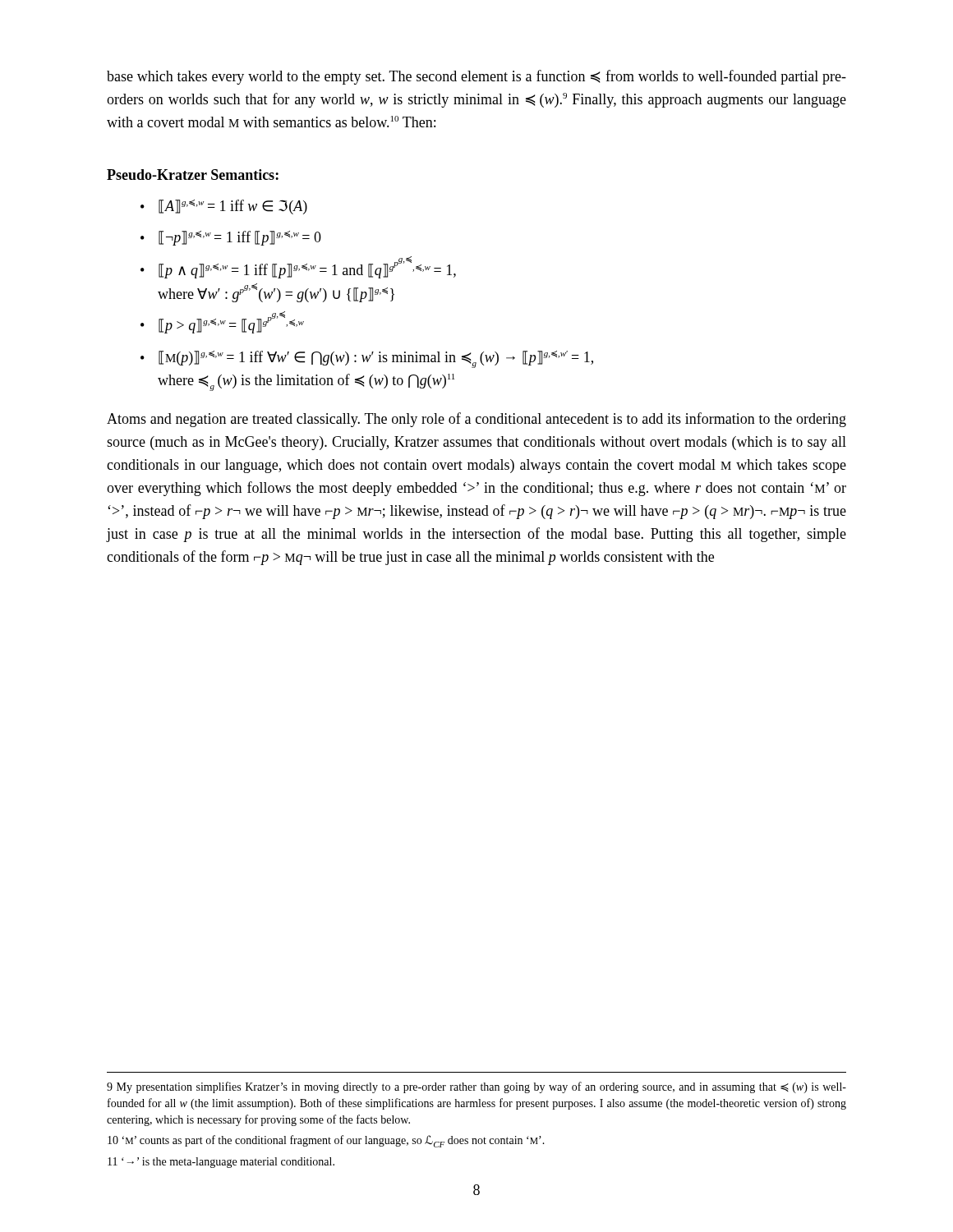Point to the block beginning "base which takes every world to"
This screenshot has width=953, height=1232.
pos(476,99)
